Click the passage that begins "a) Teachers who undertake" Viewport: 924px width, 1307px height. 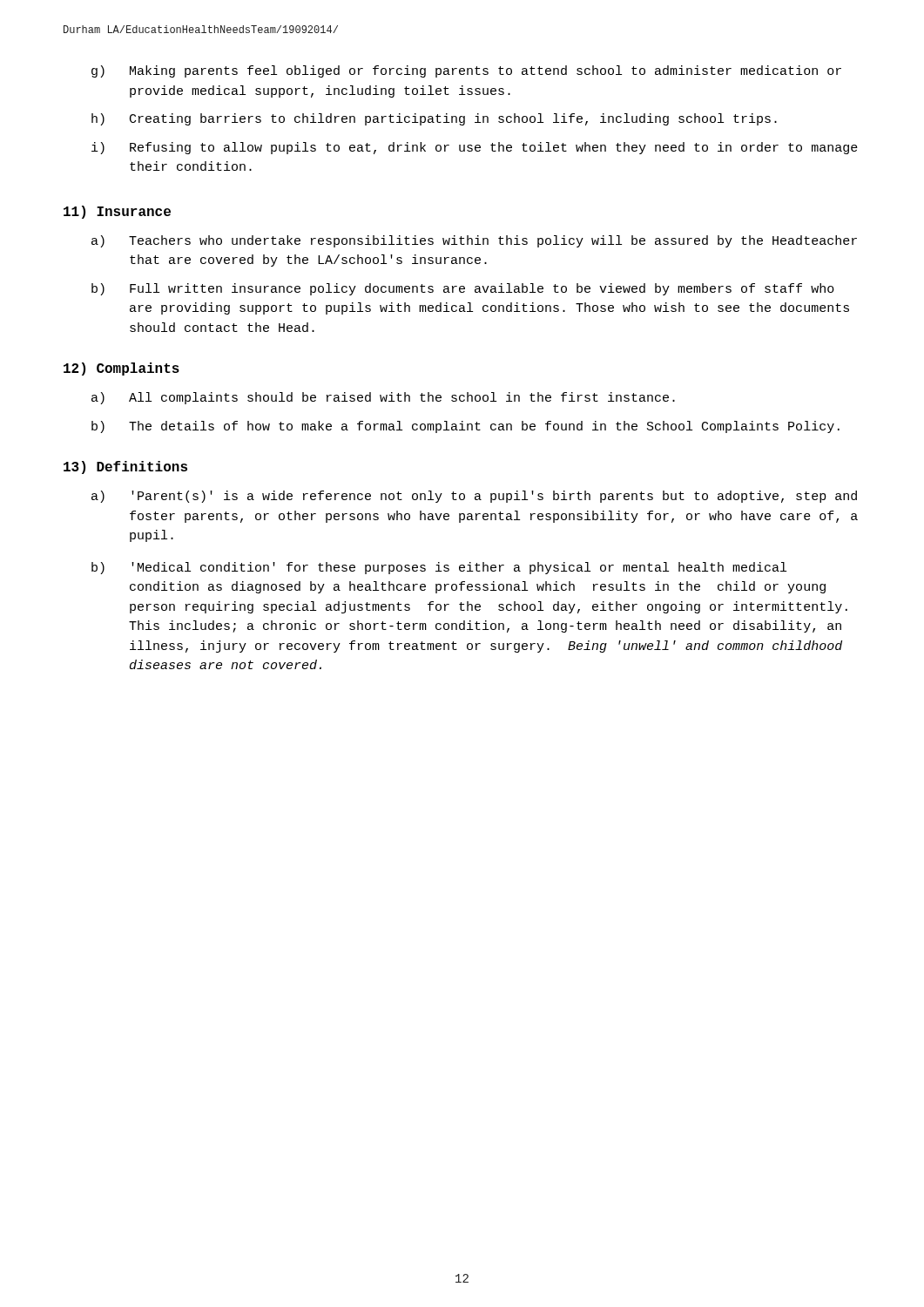(x=462, y=252)
